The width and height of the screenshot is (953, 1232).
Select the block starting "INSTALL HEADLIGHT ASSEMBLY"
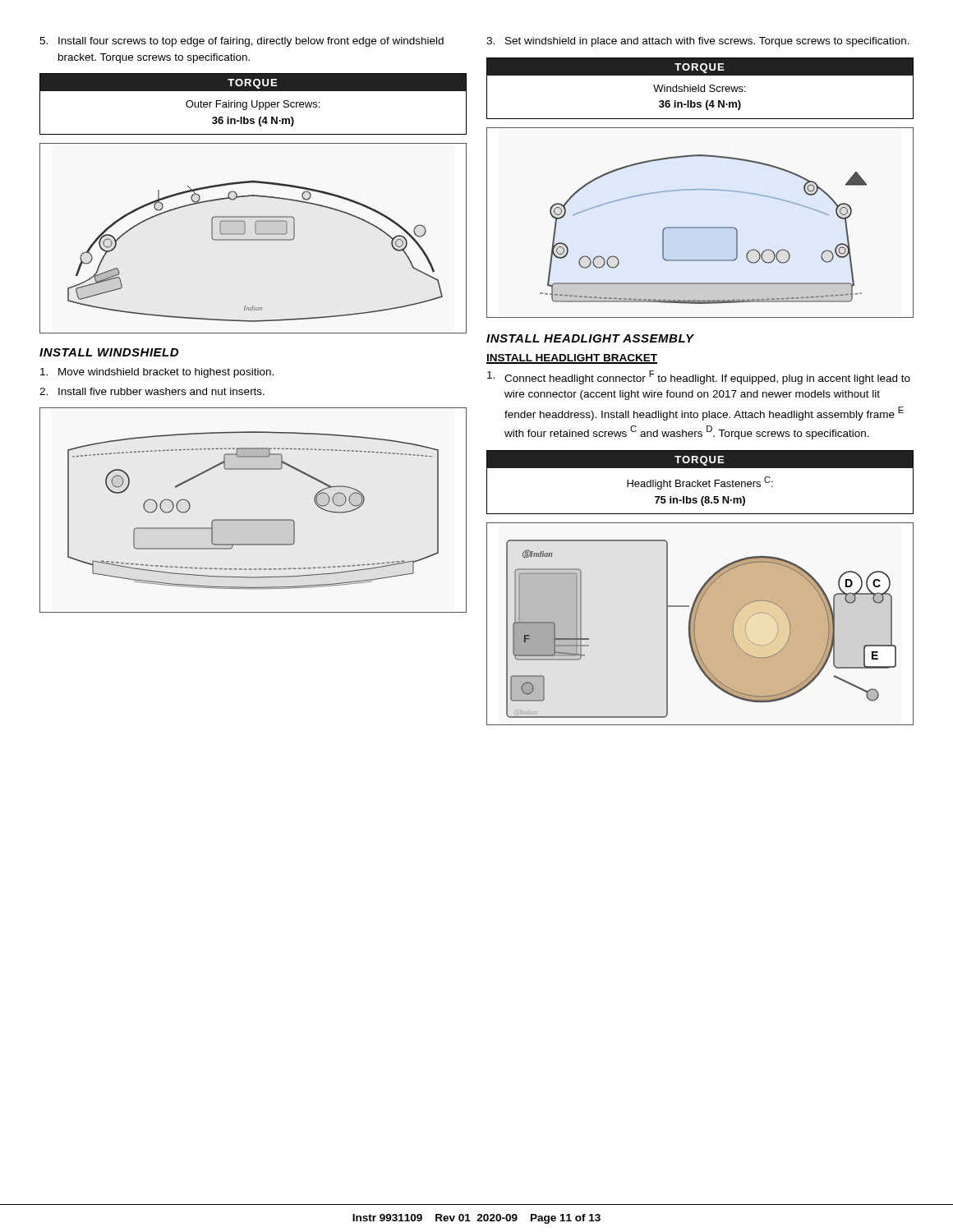click(x=590, y=338)
